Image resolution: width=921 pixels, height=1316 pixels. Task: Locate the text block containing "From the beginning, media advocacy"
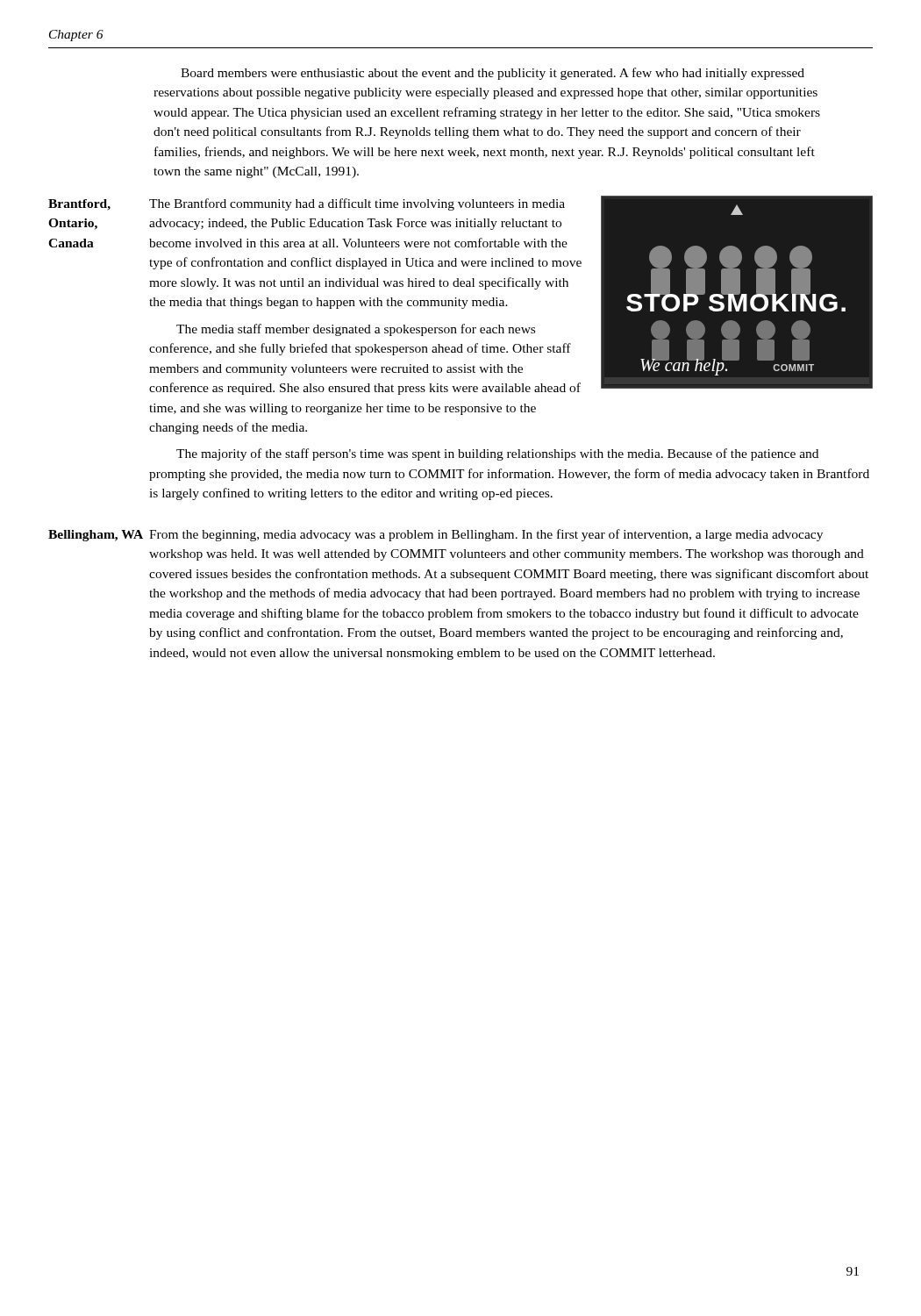[x=511, y=594]
